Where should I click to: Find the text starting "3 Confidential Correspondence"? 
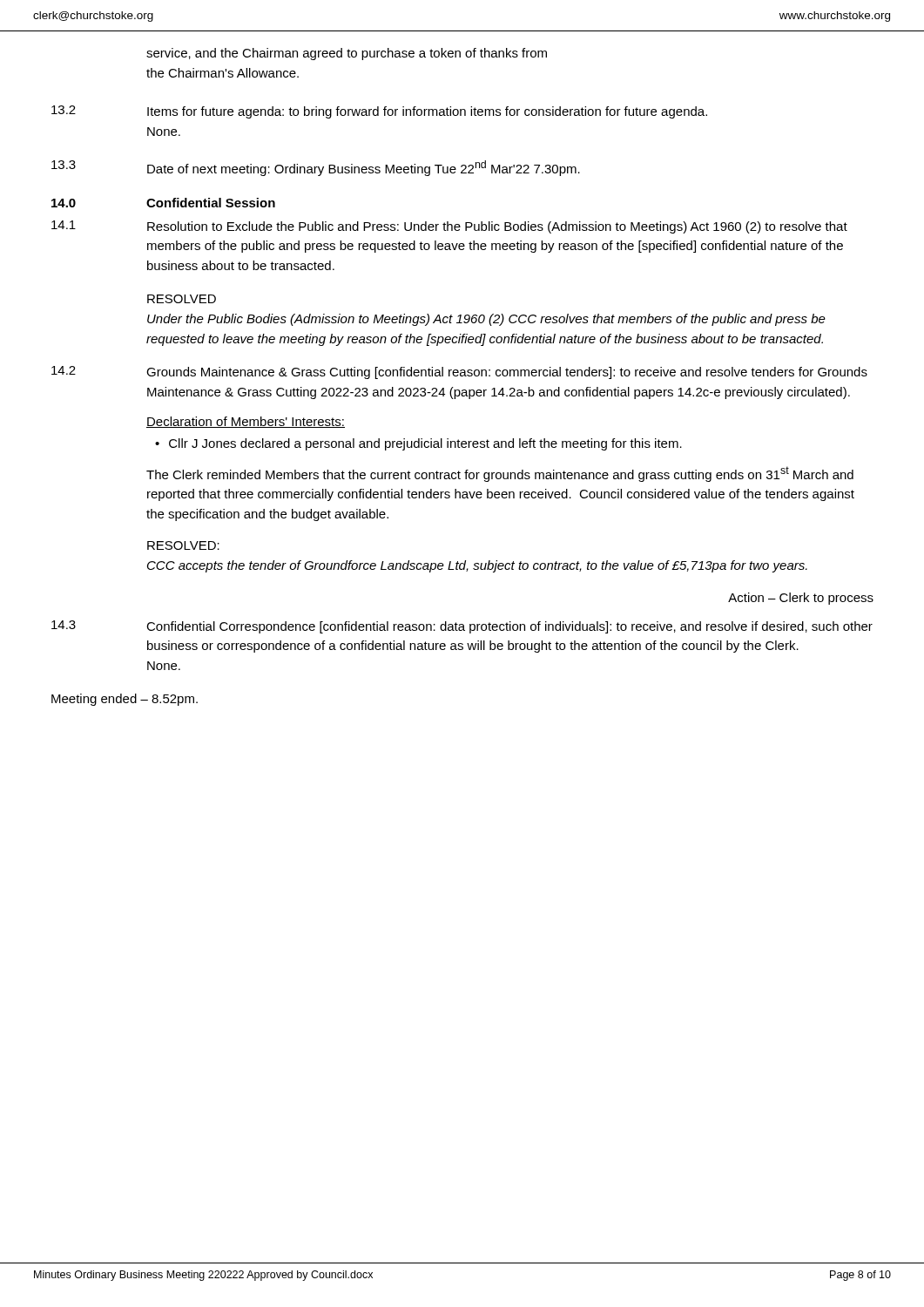pyautogui.click(x=462, y=646)
